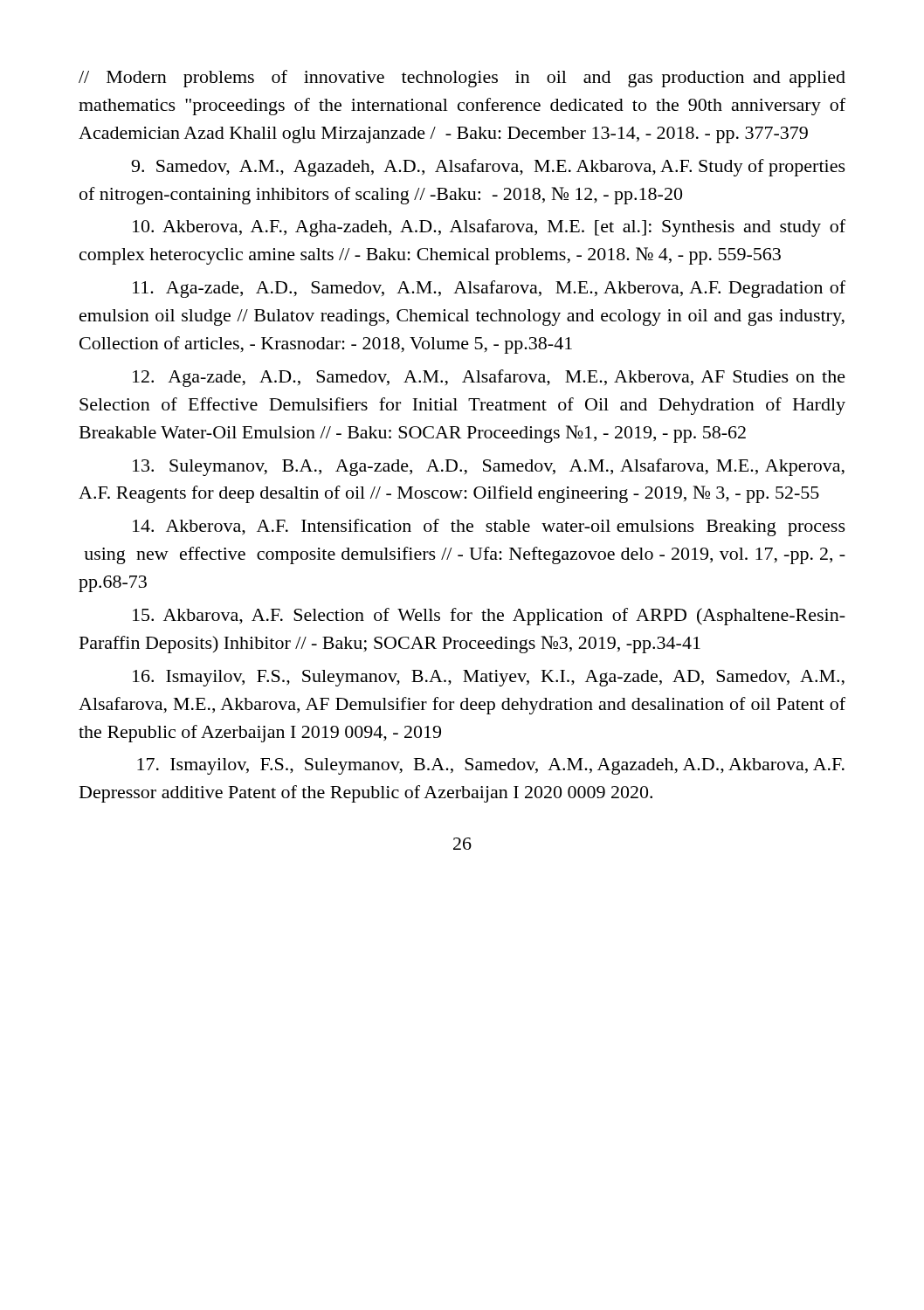The width and height of the screenshot is (924, 1310).
Task: Point to the passage starting "12. Aga-zade, A.D.,"
Action: tap(462, 404)
